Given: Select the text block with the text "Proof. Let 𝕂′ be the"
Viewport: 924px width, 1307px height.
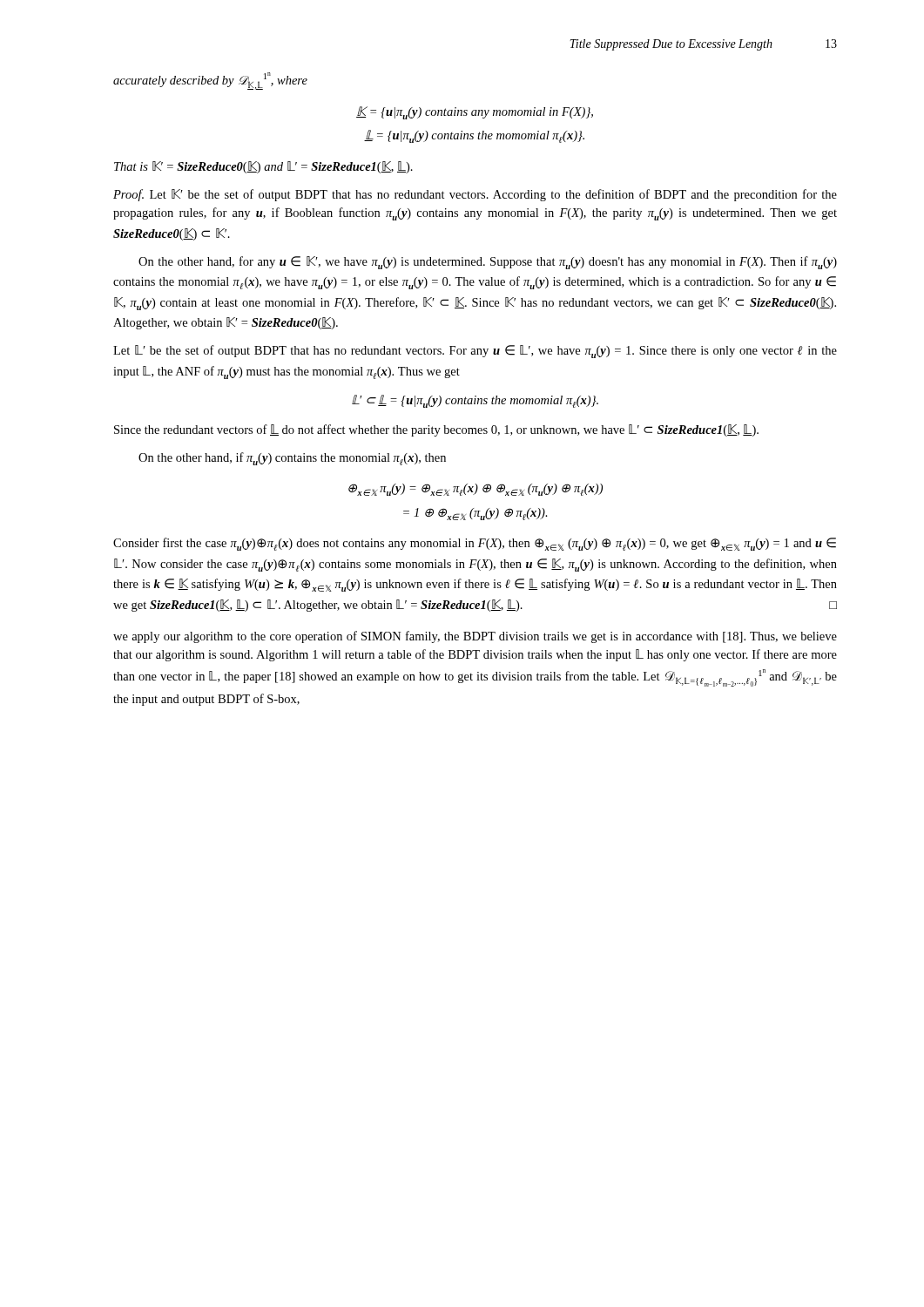Looking at the screenshot, I should point(475,284).
